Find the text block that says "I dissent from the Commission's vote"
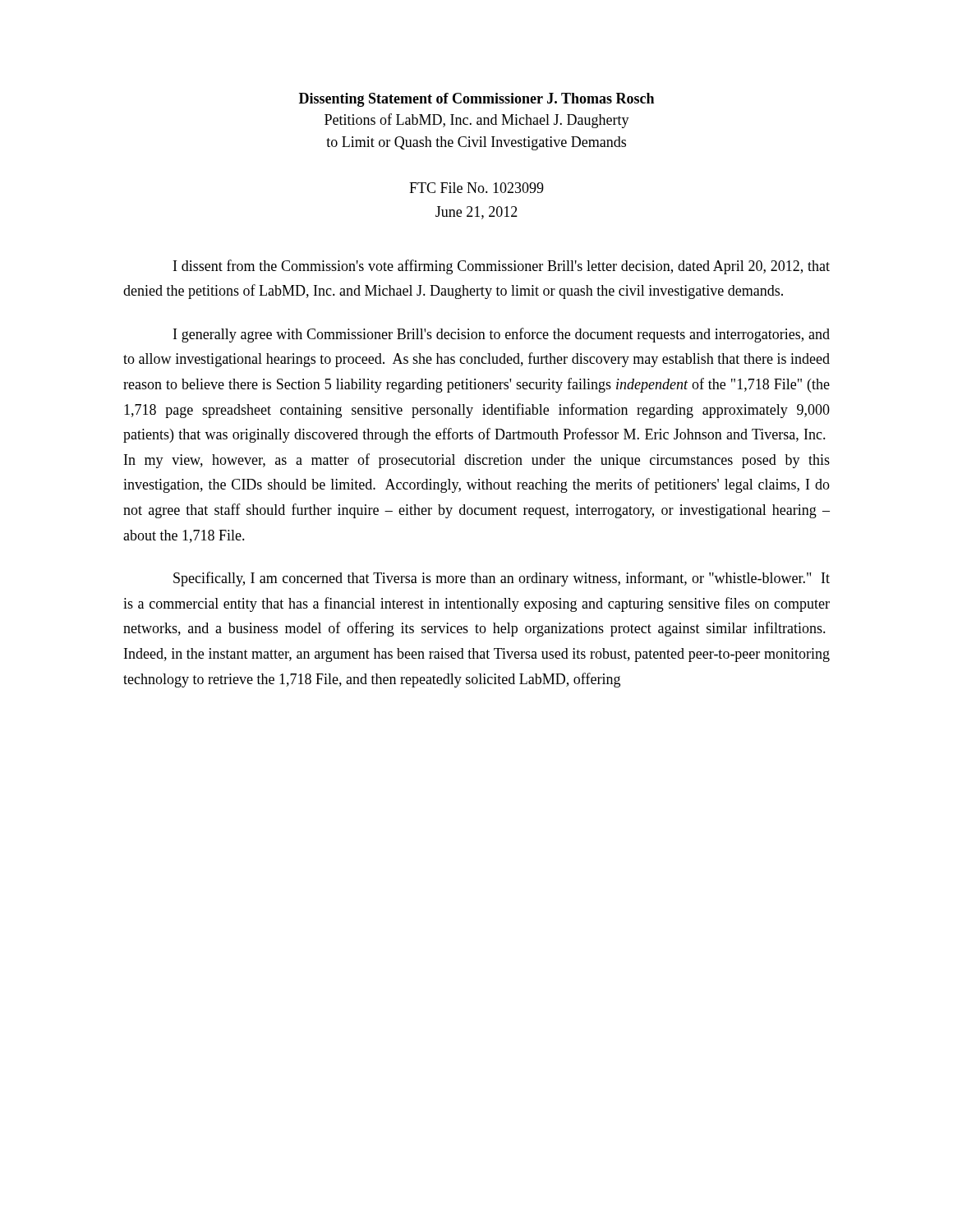The height and width of the screenshot is (1232, 953). pos(476,278)
